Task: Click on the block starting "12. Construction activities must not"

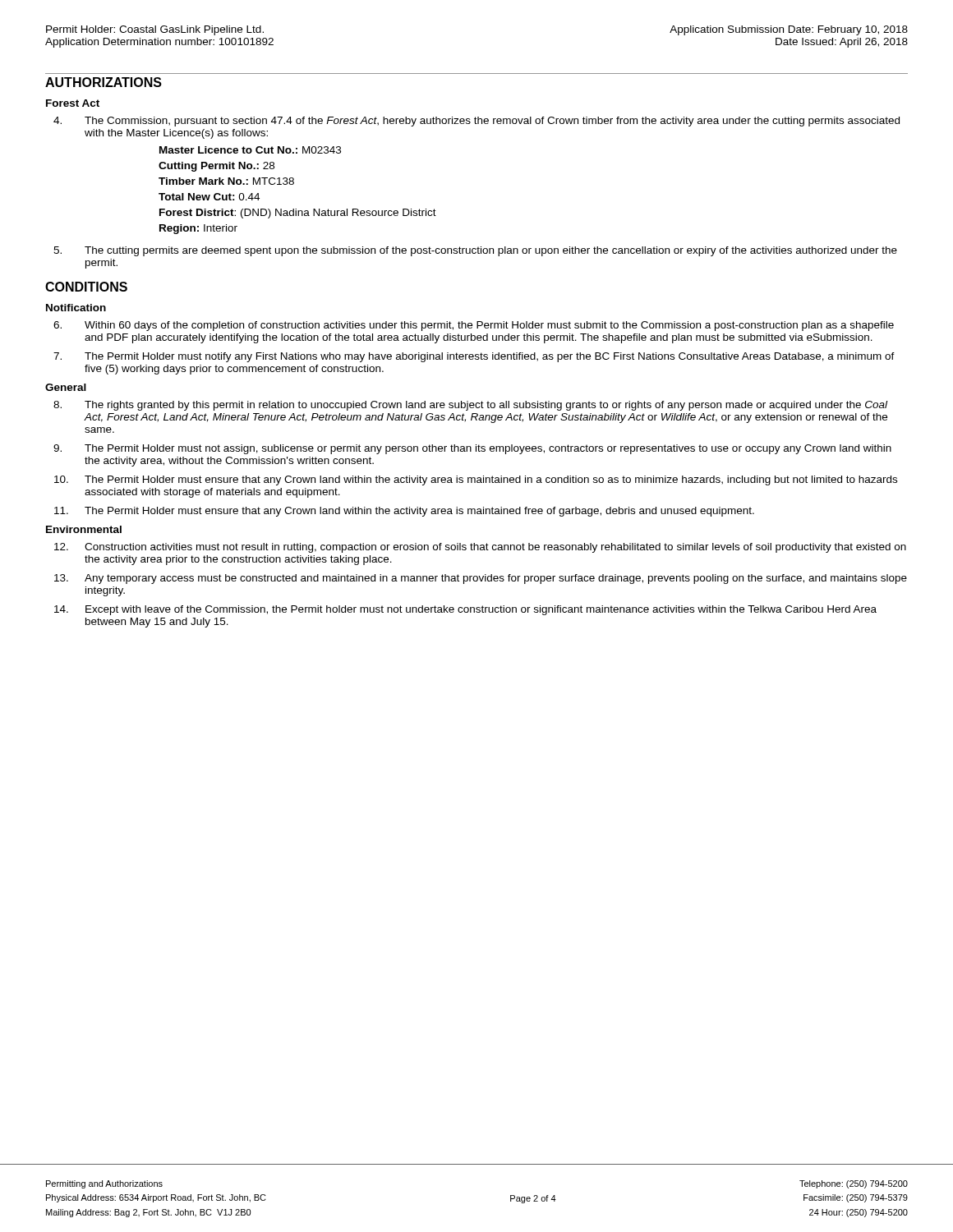Action: 476,553
